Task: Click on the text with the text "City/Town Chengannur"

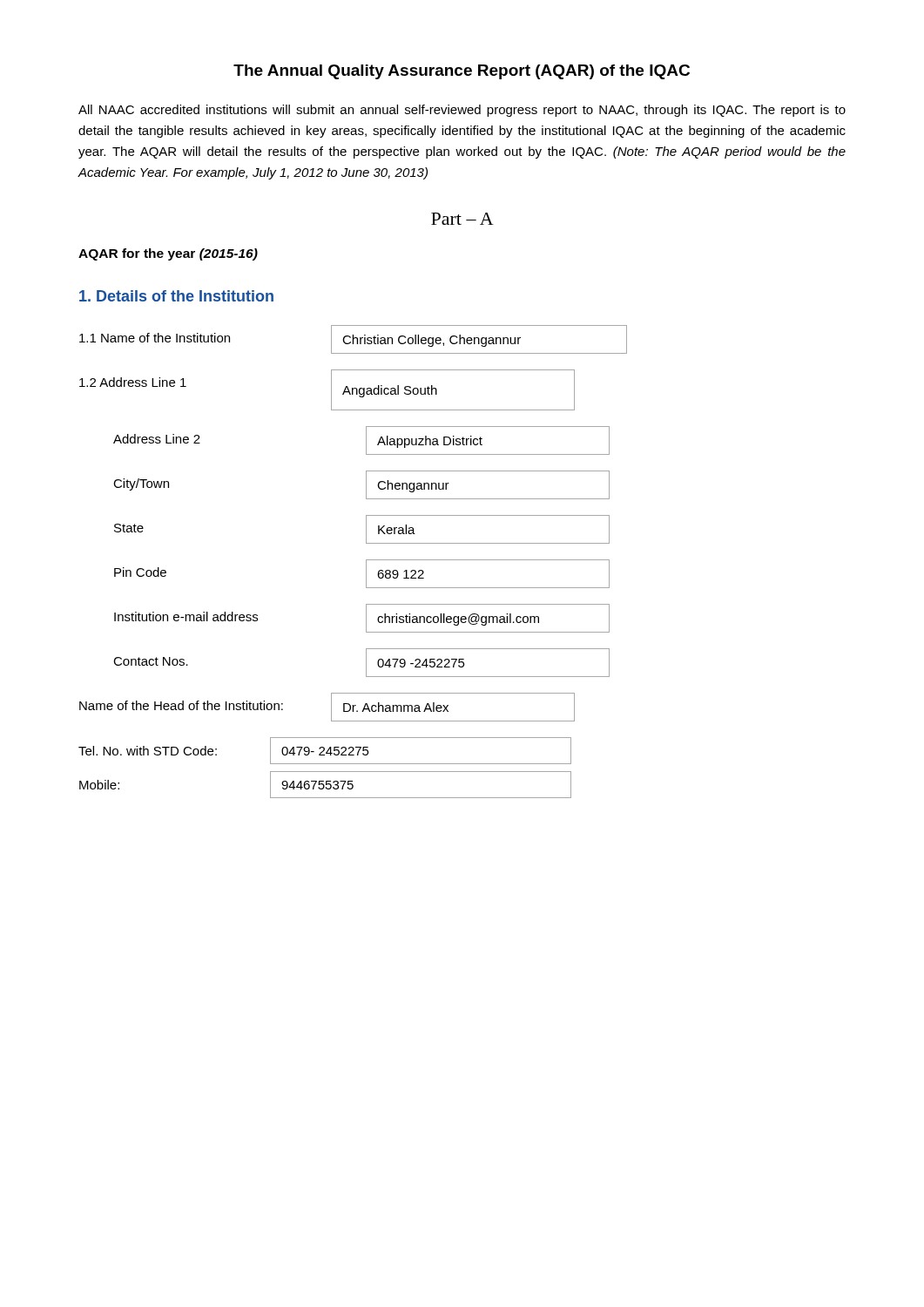Action: (x=137, y=485)
